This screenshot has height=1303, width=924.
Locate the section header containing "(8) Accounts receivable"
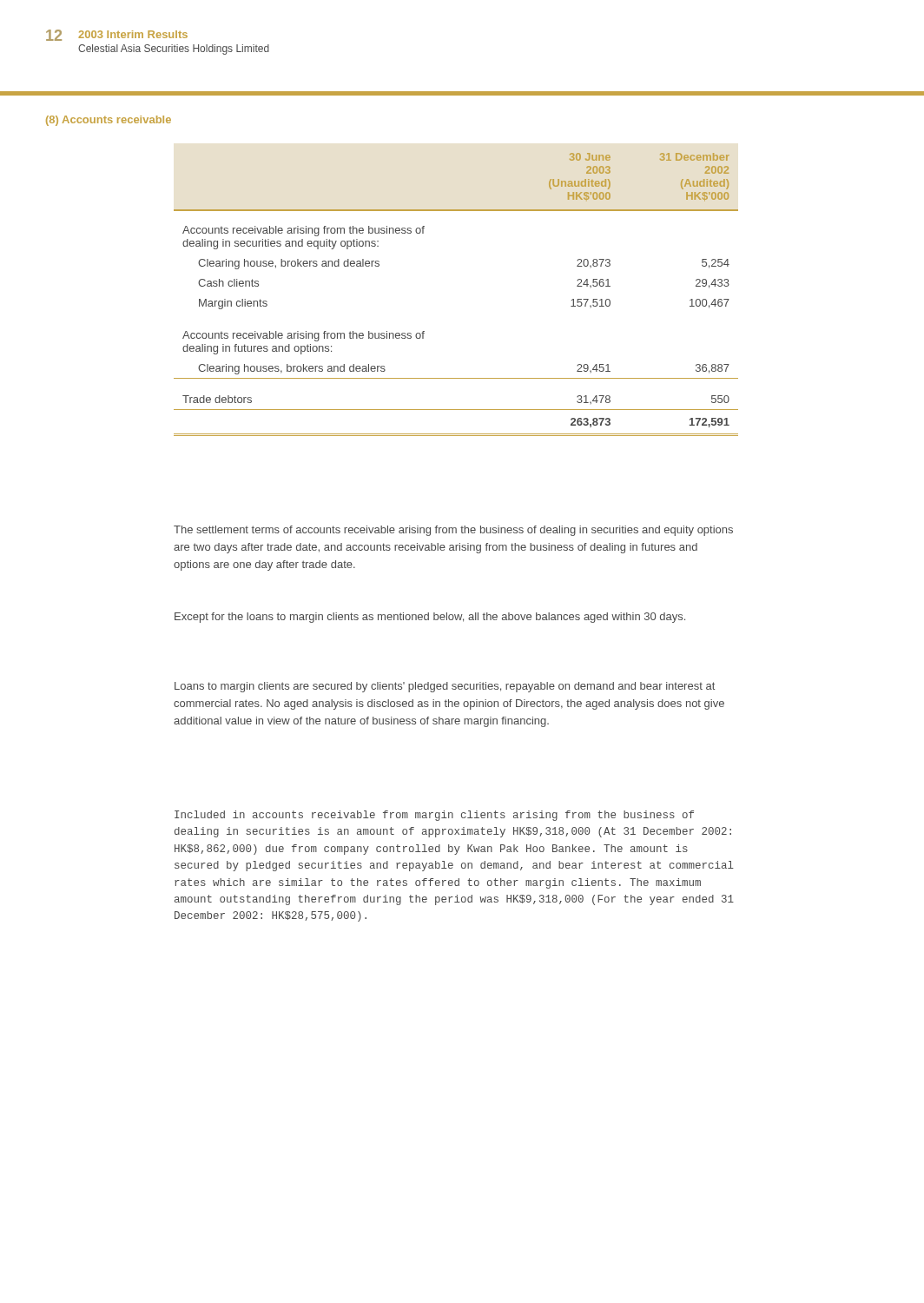108,119
